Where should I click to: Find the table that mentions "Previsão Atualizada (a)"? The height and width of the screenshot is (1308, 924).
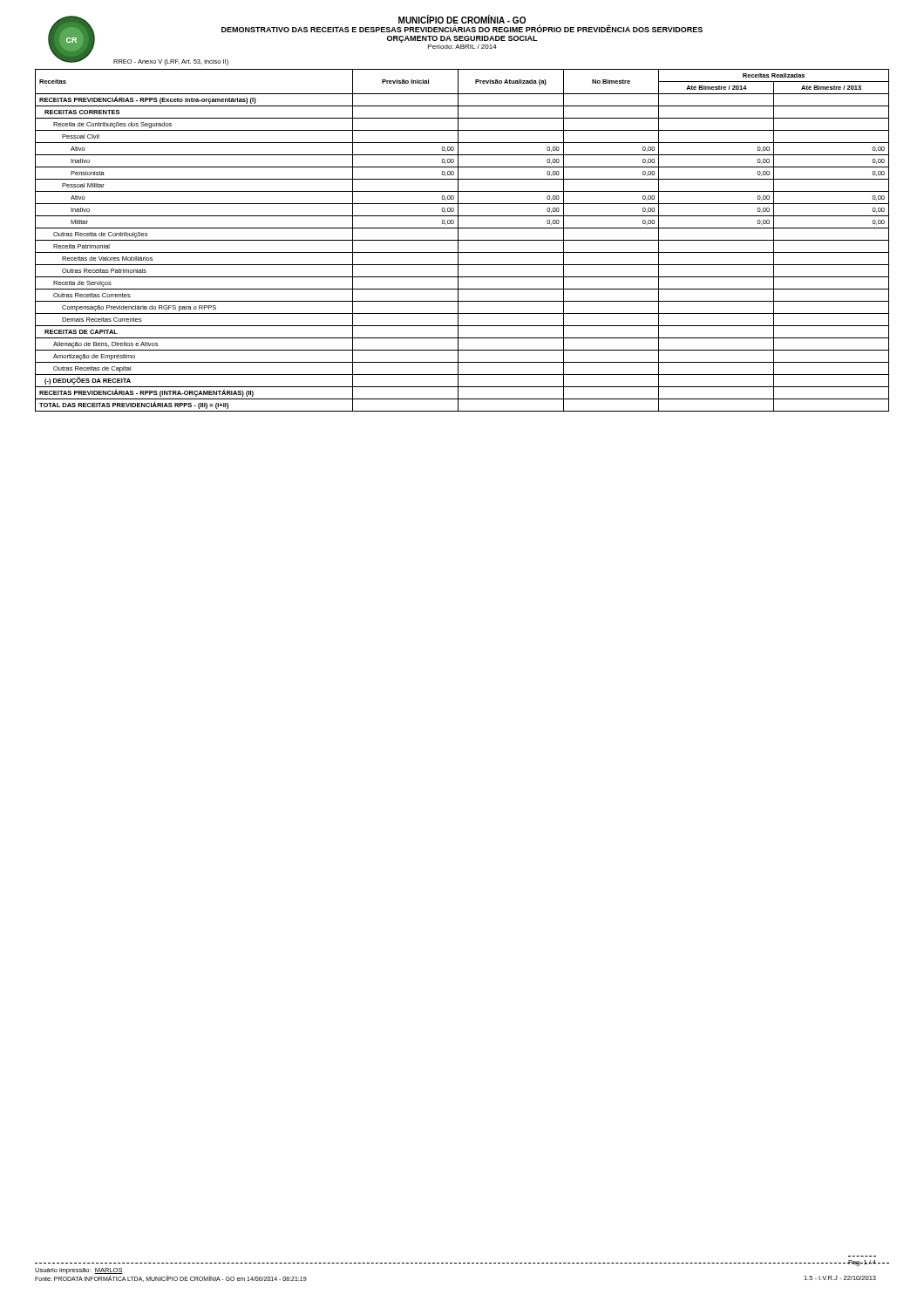point(462,240)
